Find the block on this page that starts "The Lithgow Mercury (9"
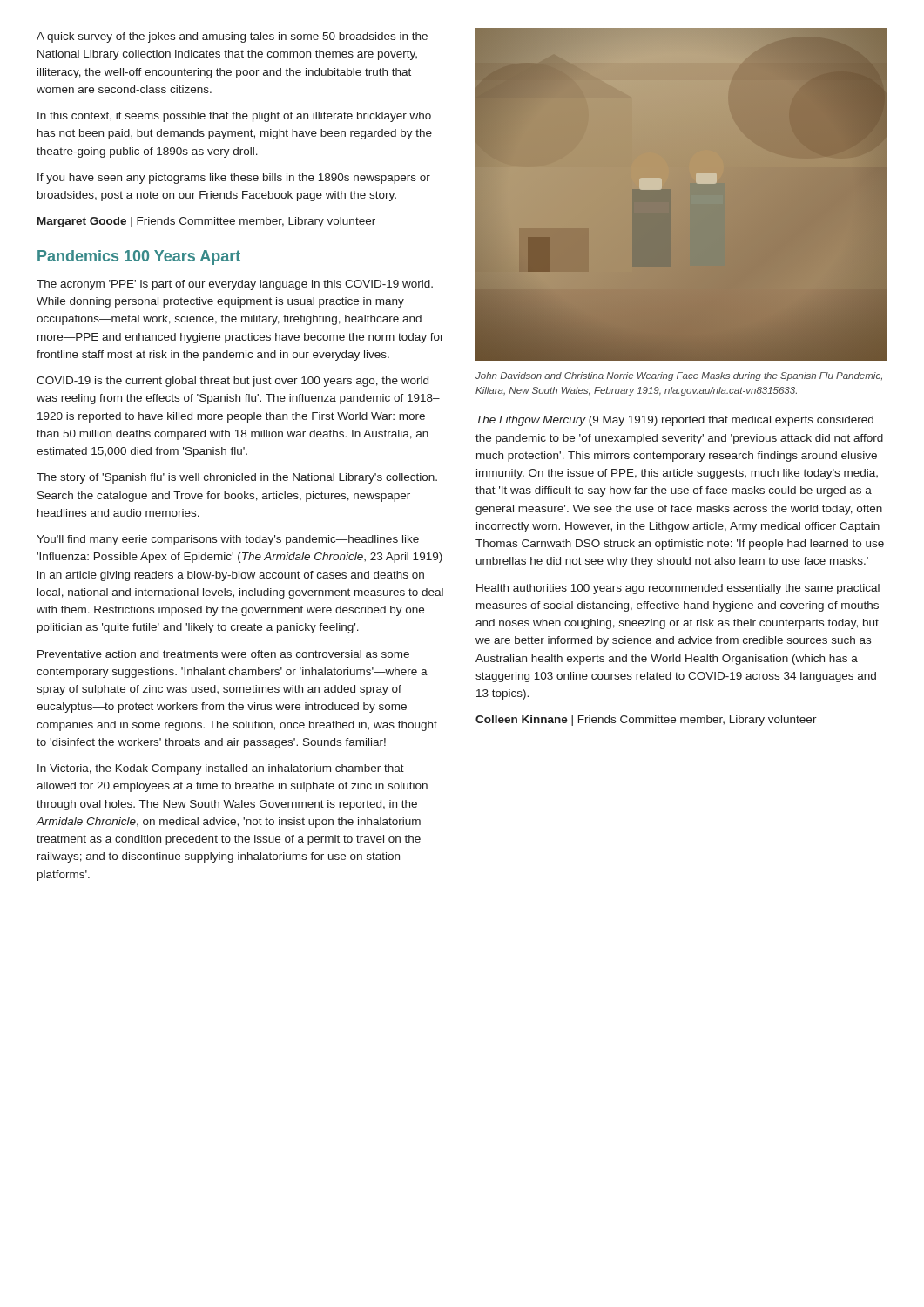Screen dimensions: 1307x924 [x=681, y=491]
